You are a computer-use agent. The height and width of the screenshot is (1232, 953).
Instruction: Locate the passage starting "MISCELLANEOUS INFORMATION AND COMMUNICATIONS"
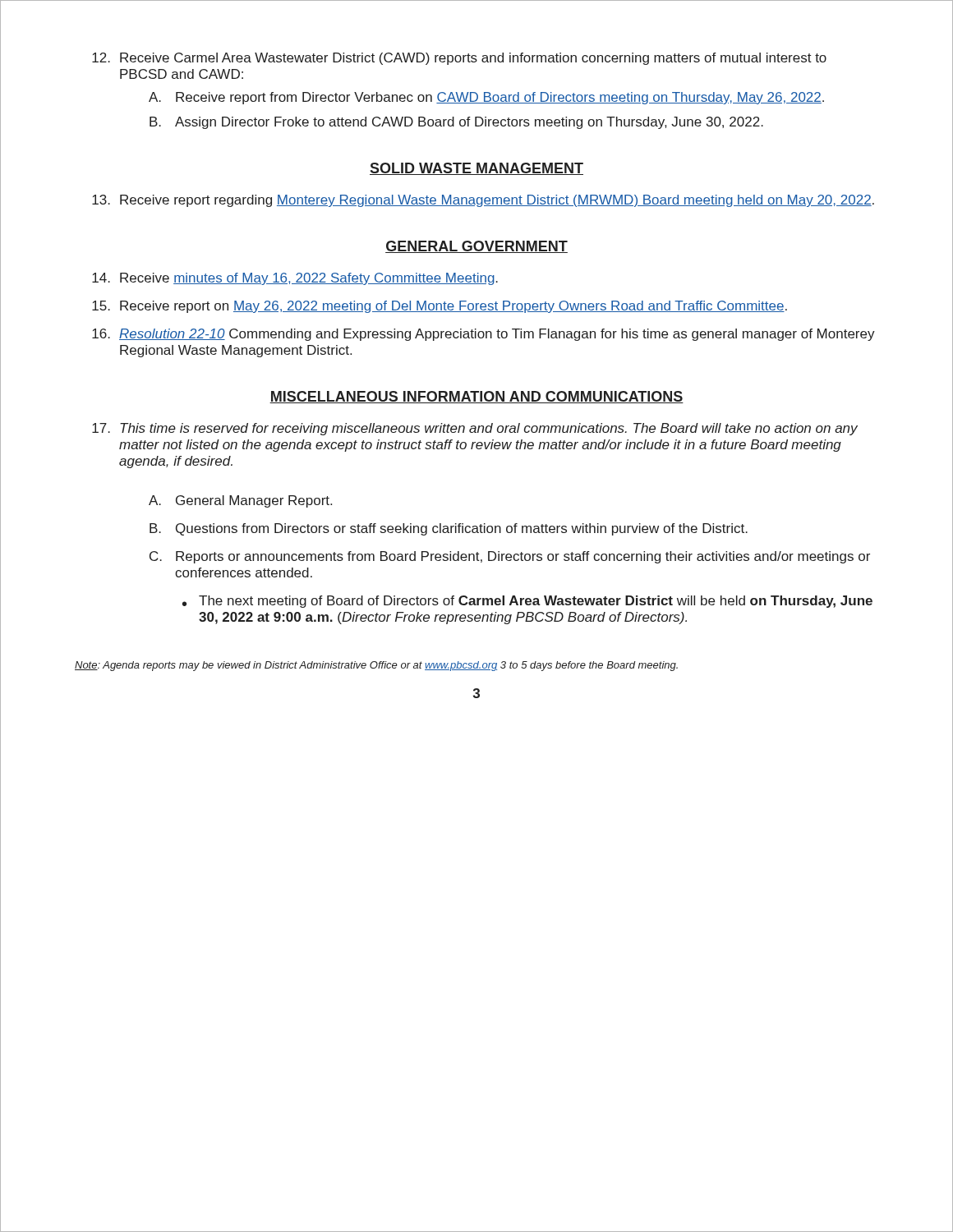click(x=476, y=397)
